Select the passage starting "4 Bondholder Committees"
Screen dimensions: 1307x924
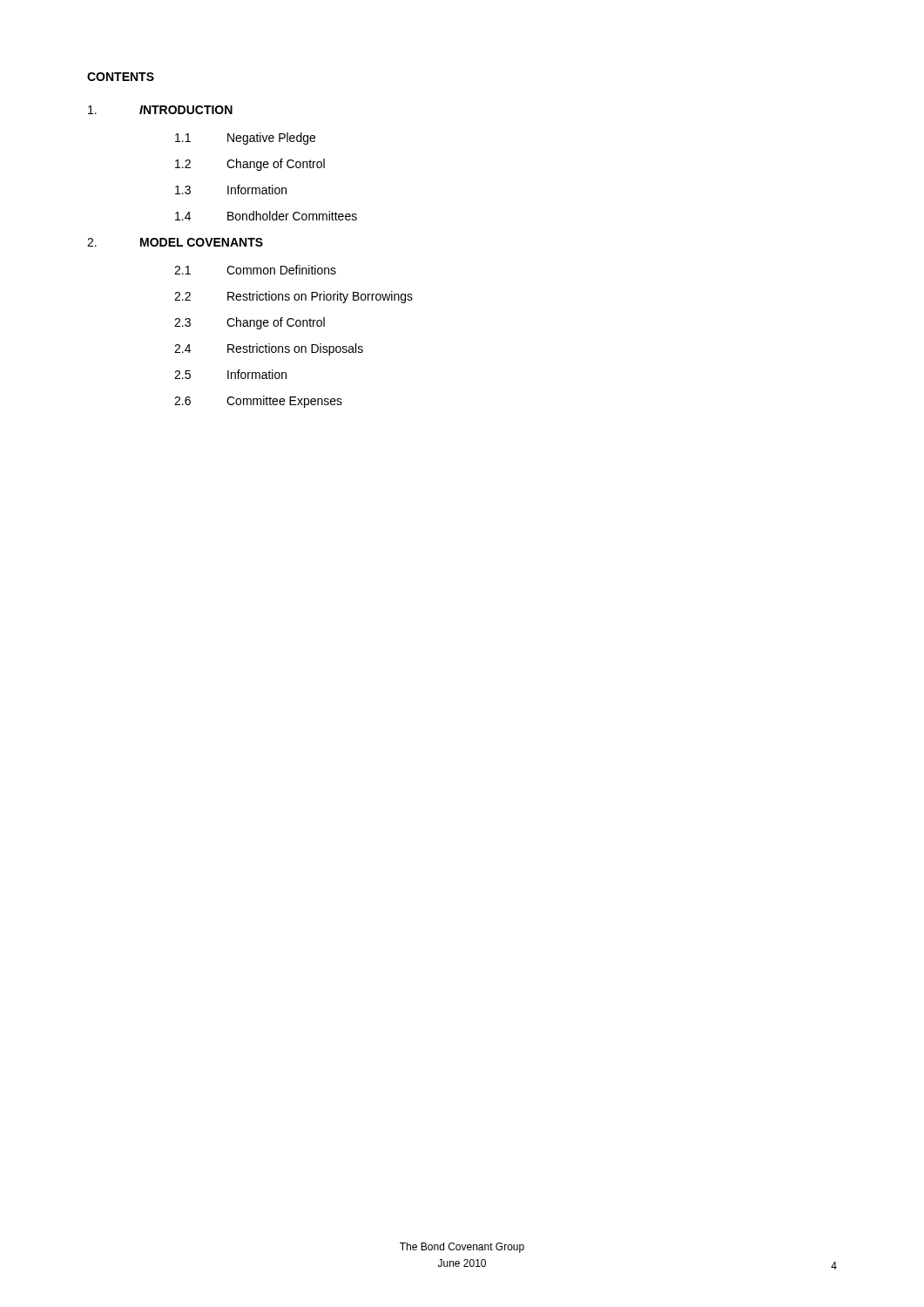click(266, 216)
